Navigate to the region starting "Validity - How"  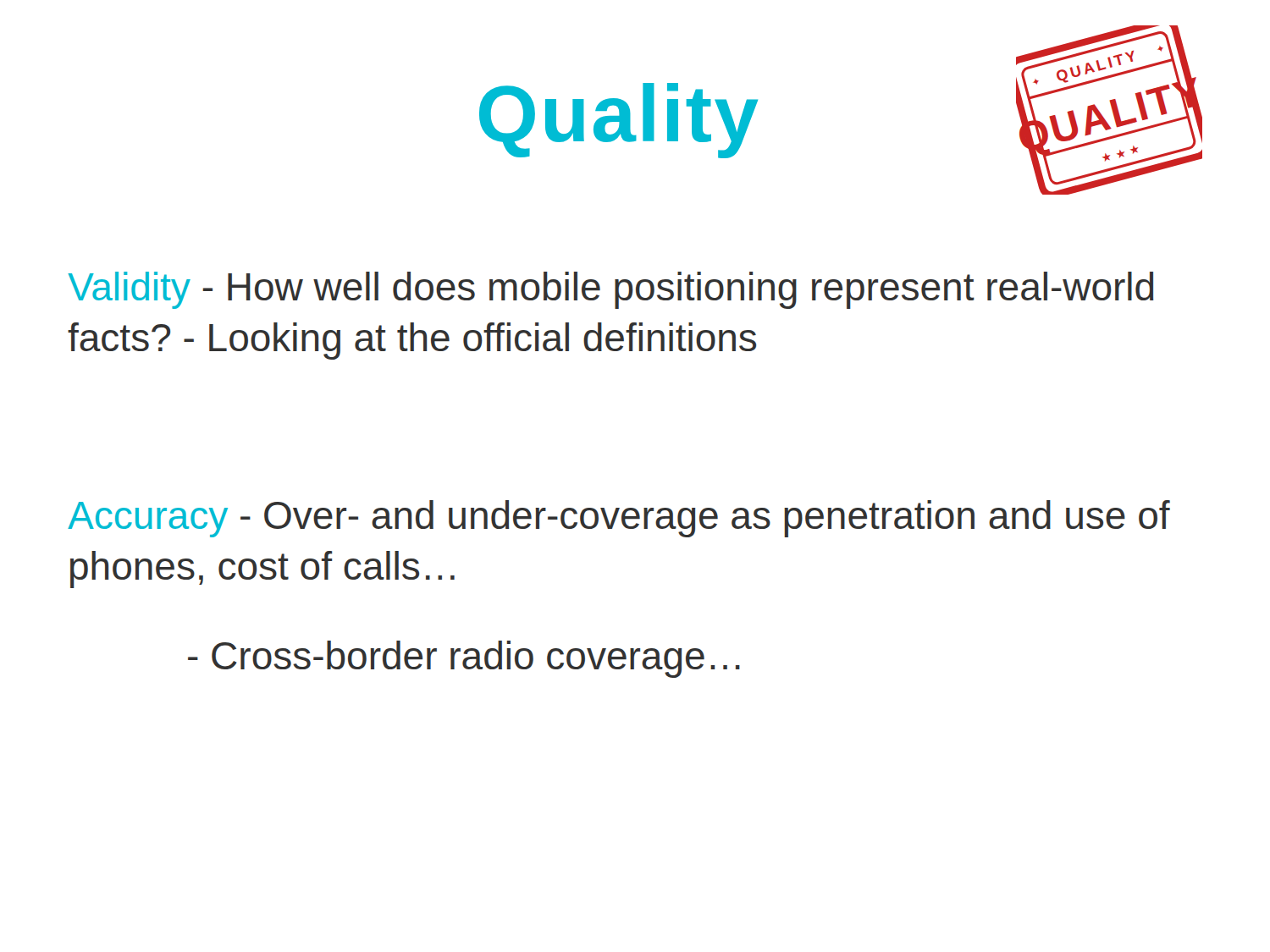click(x=635, y=313)
